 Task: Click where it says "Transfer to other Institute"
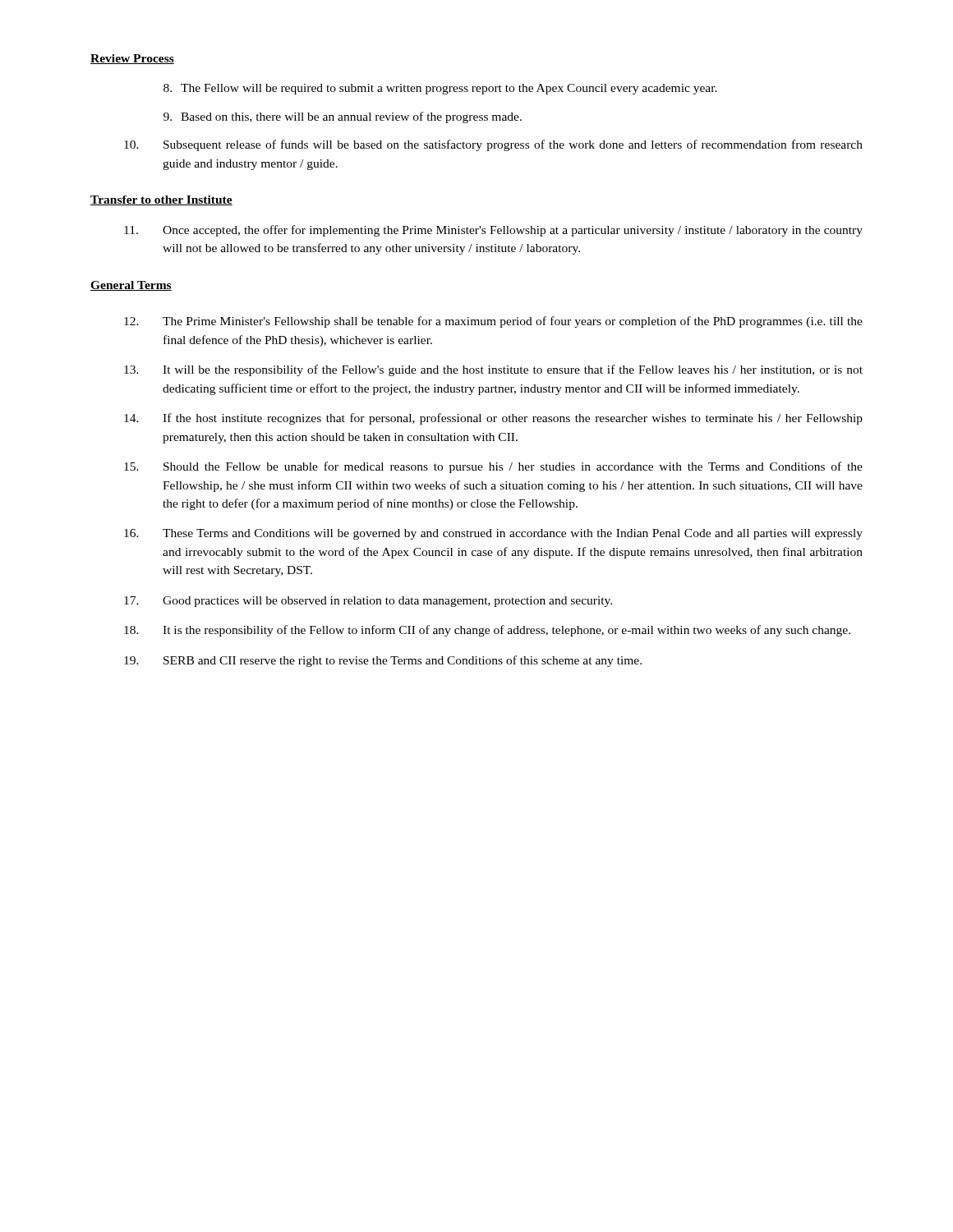161,199
